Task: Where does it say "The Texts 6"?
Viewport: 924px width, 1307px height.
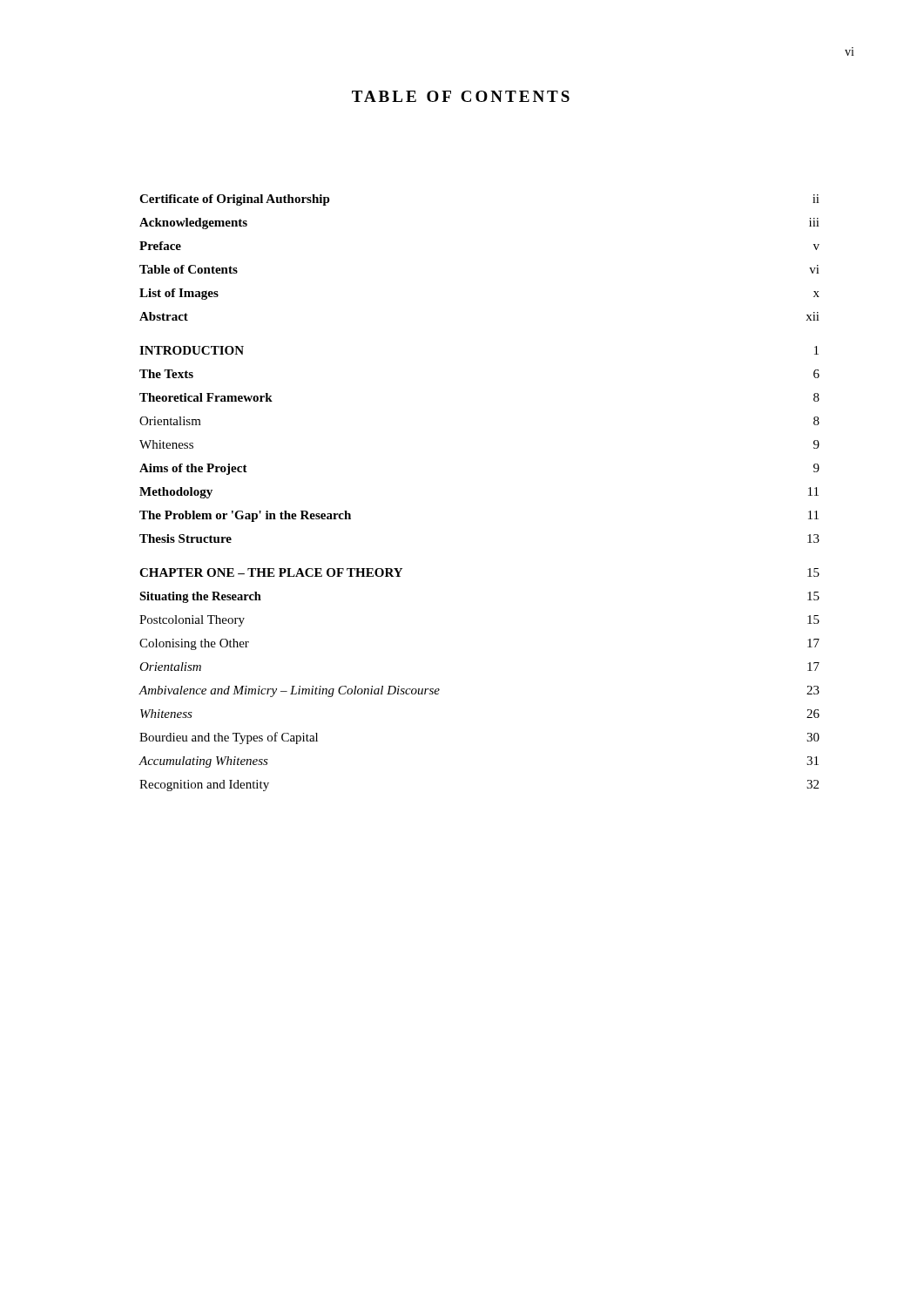Action: coord(179,373)
